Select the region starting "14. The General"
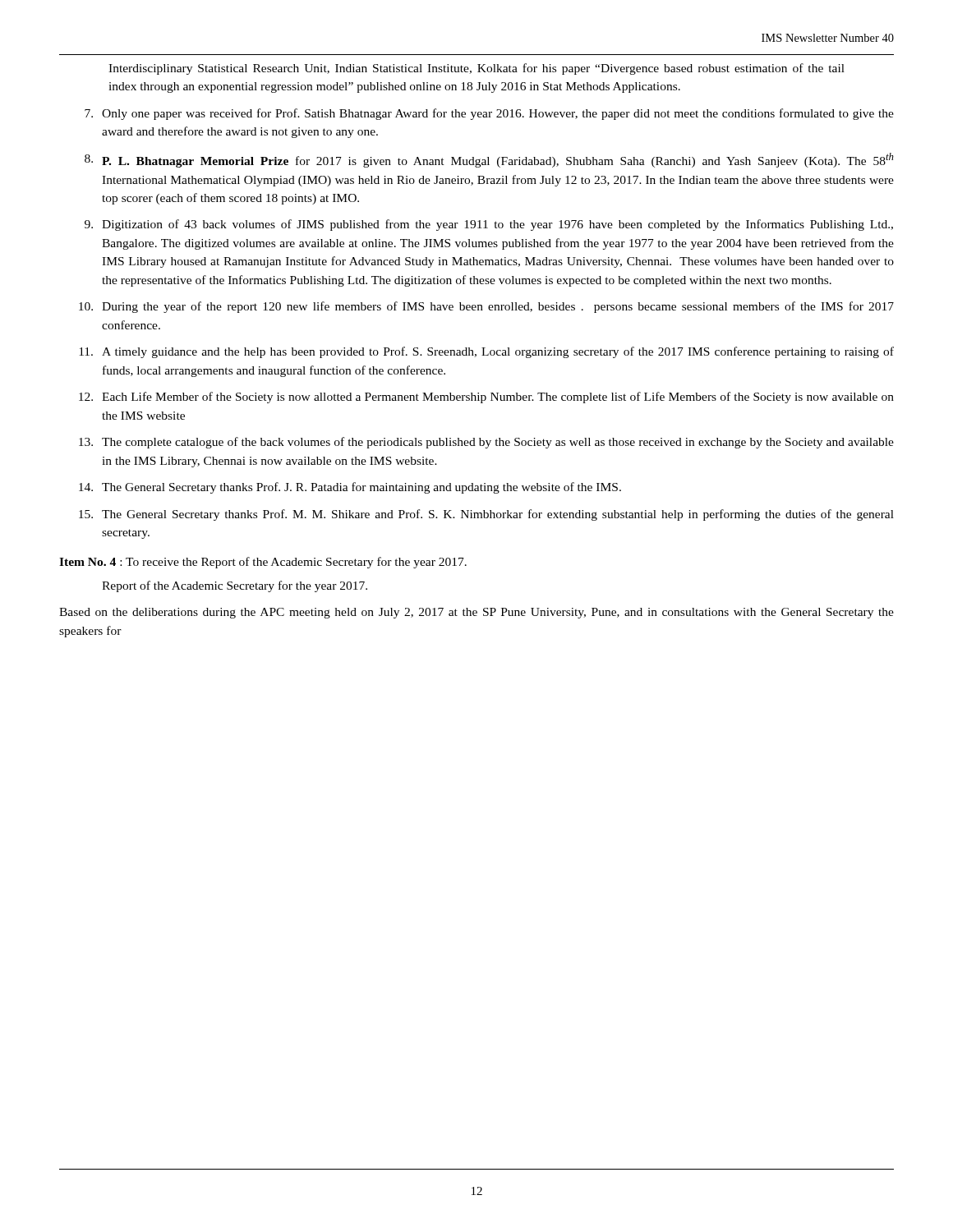 (x=476, y=487)
